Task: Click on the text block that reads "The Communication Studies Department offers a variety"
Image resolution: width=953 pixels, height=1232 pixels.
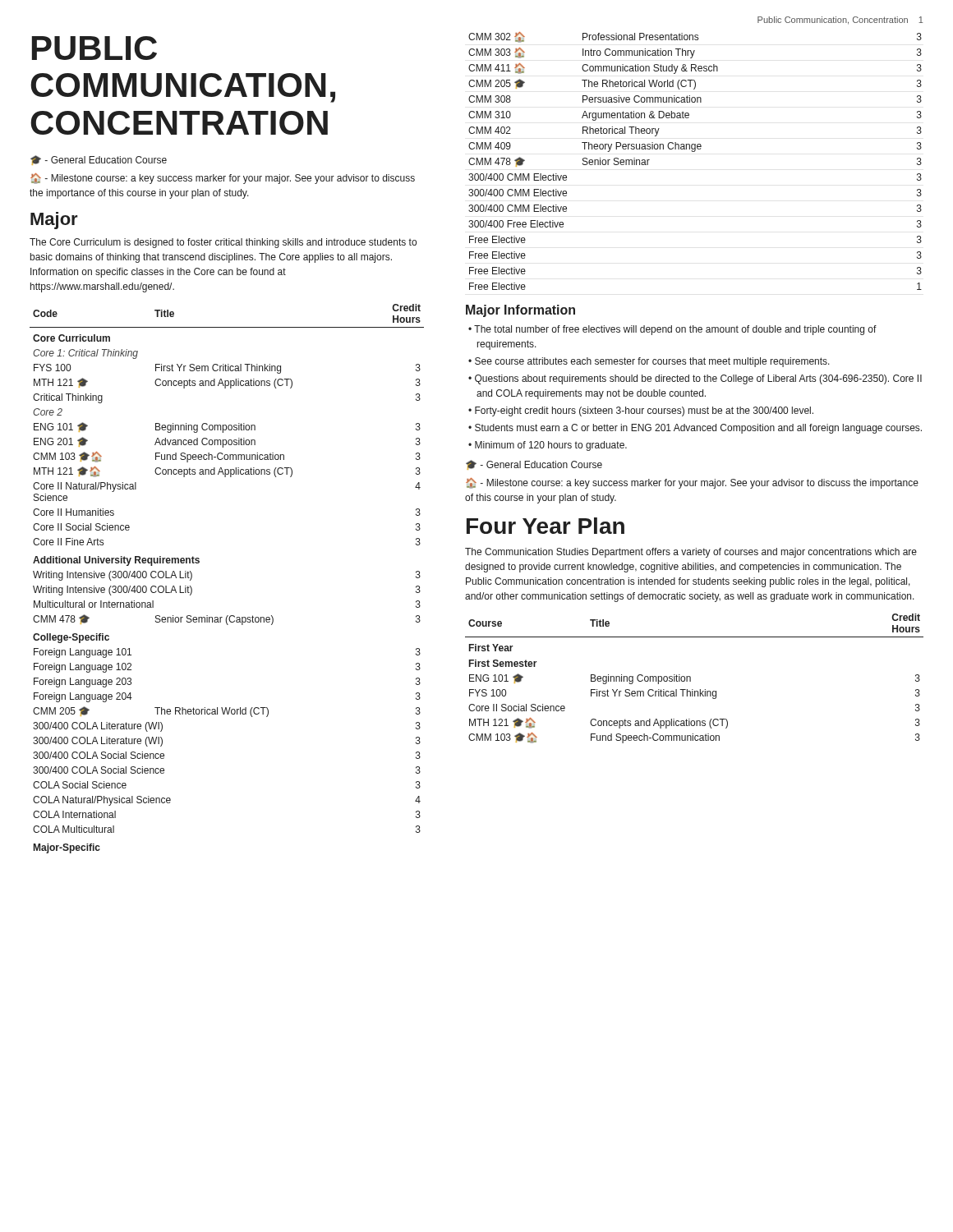Action: (x=691, y=574)
